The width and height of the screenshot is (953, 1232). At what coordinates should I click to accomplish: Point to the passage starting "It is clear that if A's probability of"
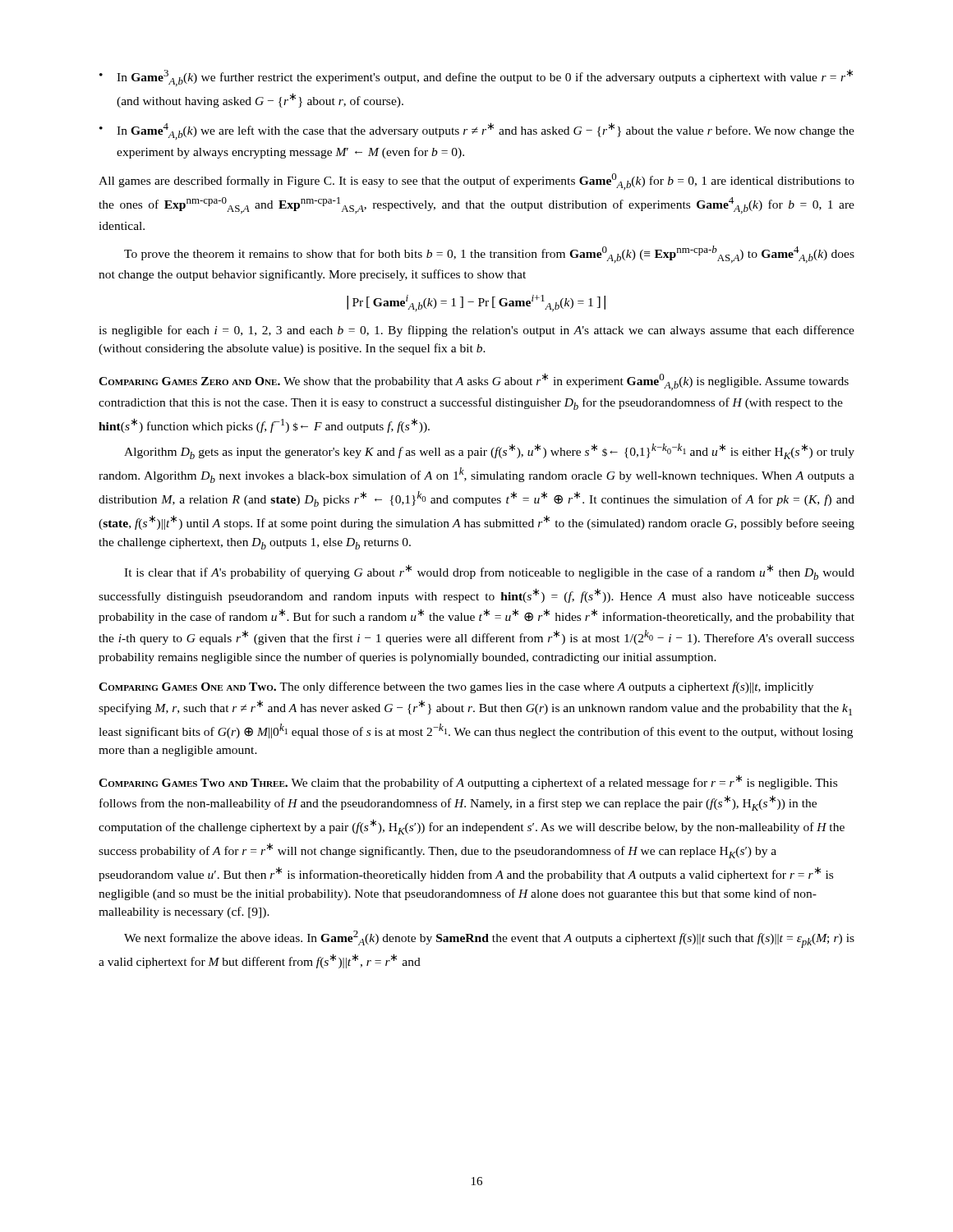(476, 613)
